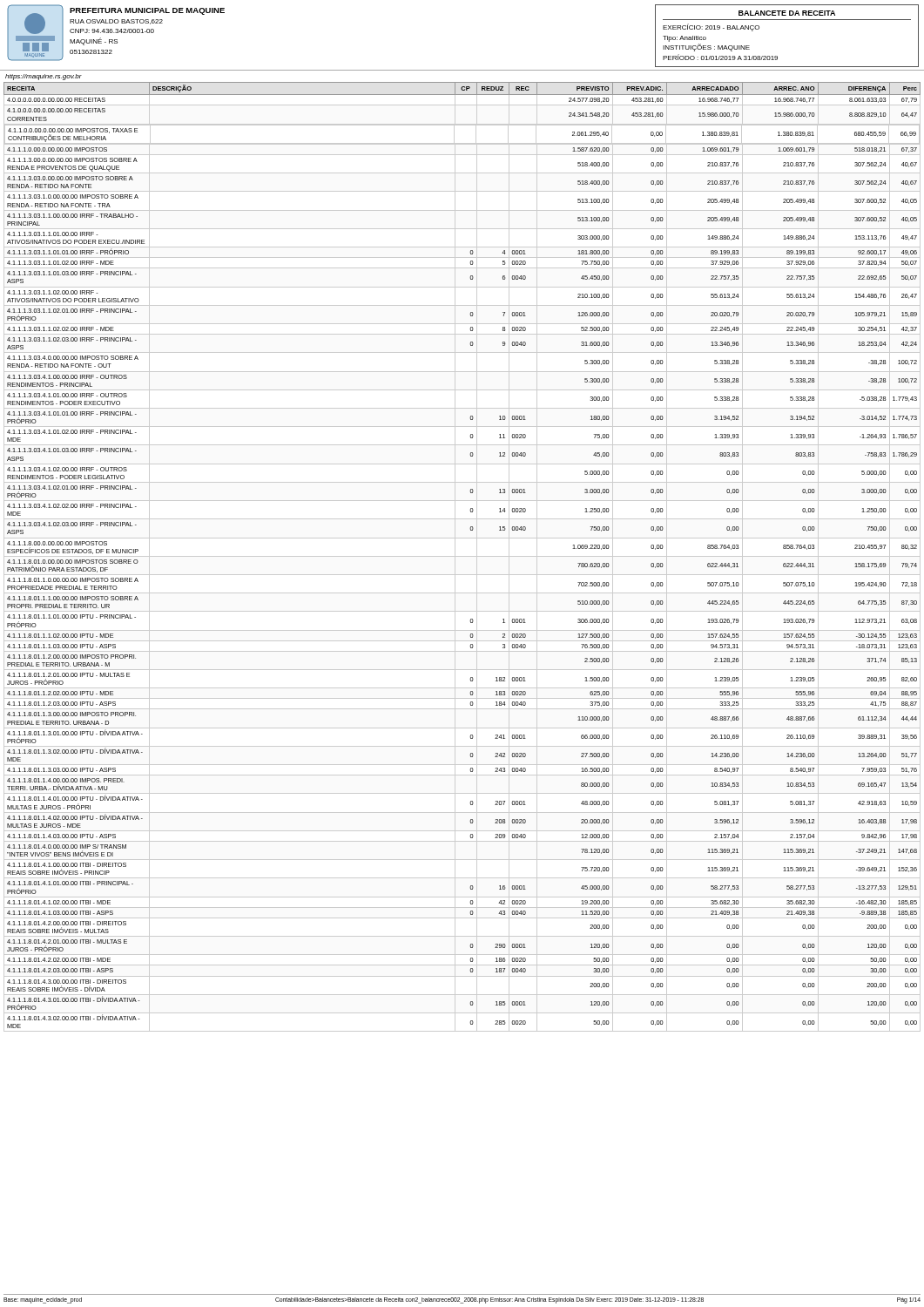Image resolution: width=924 pixels, height=1307 pixels.
Task: Select the table that reads "4.1.1.0.0.00.0.00.00.00 IMPOSTOS, TAXAS E CONTRIBUIÇÕES"
Action: (462, 557)
